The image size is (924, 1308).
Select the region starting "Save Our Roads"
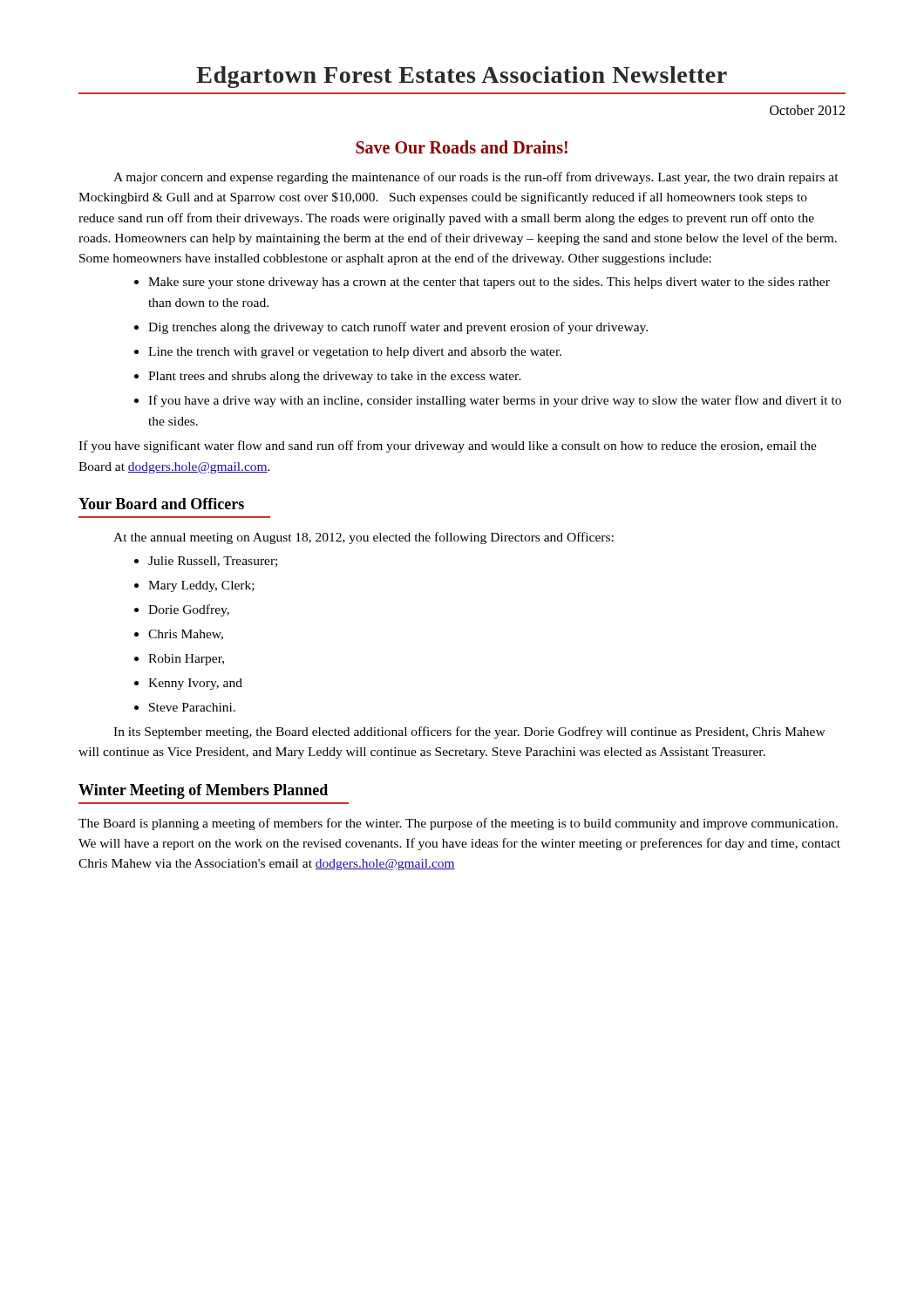click(x=462, y=147)
